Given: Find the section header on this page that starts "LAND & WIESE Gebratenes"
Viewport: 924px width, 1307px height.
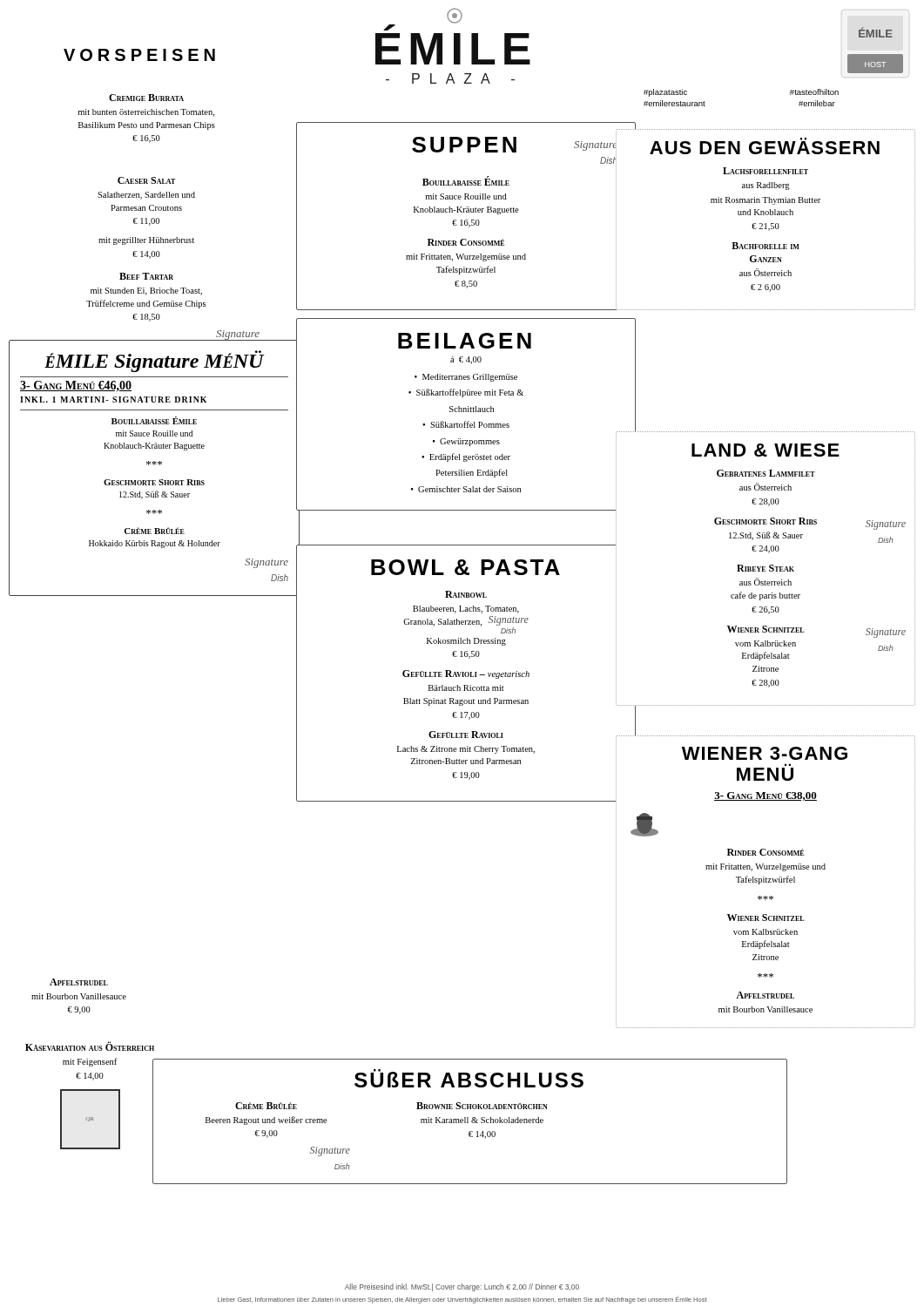Looking at the screenshot, I should 765,563.
